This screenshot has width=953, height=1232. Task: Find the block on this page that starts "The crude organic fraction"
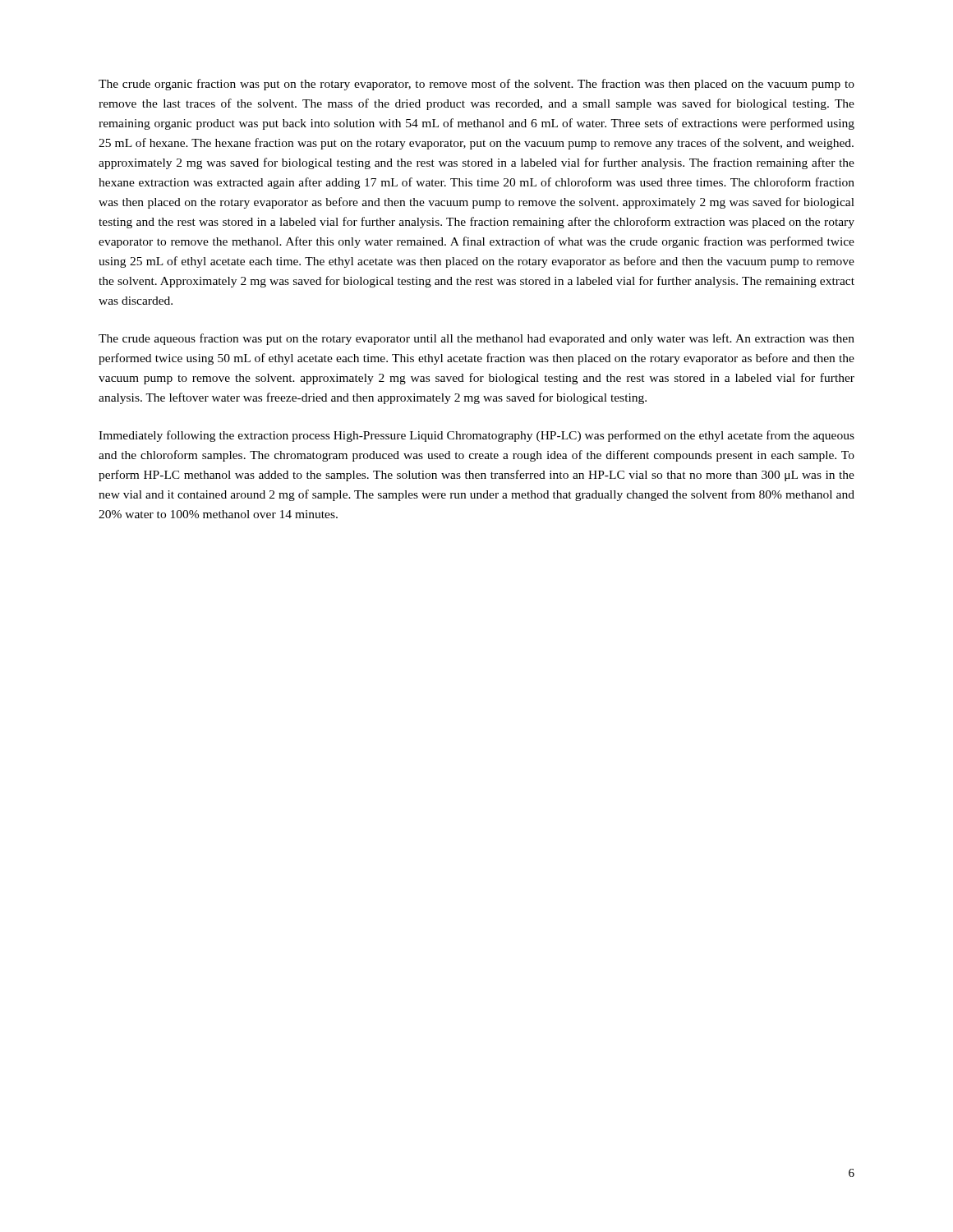(476, 192)
